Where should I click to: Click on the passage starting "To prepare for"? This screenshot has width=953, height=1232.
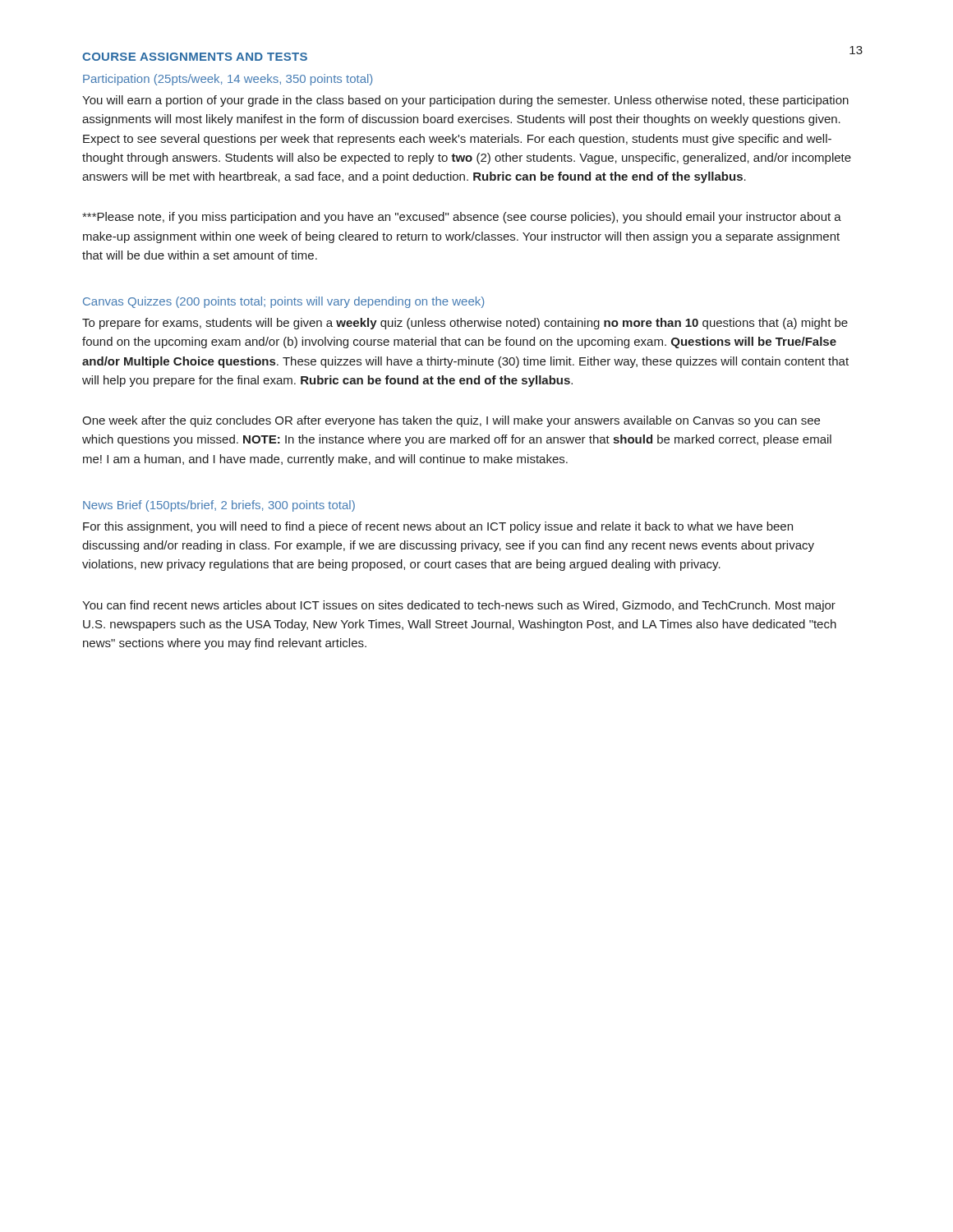pyautogui.click(x=465, y=351)
